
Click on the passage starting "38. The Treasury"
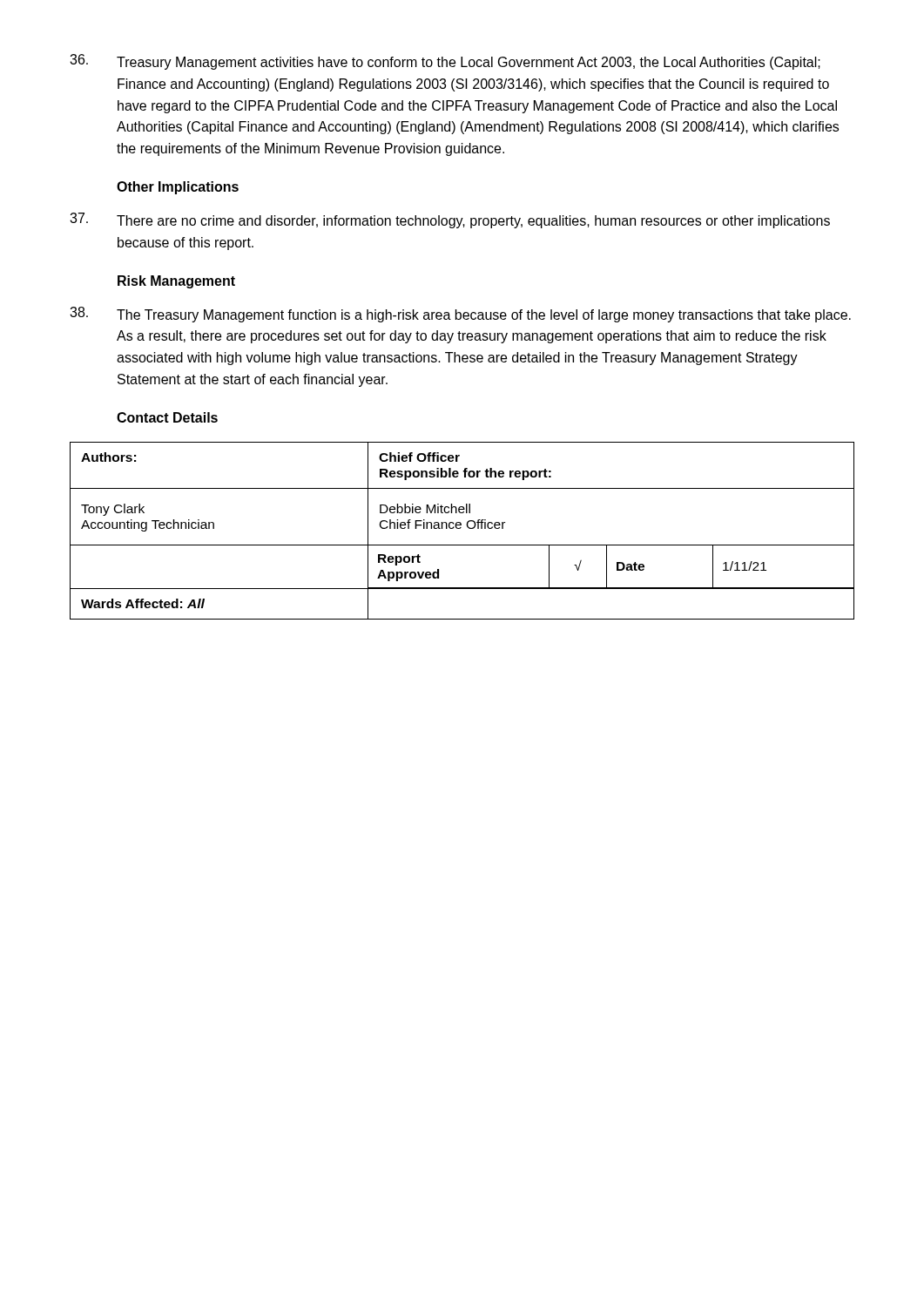(462, 348)
